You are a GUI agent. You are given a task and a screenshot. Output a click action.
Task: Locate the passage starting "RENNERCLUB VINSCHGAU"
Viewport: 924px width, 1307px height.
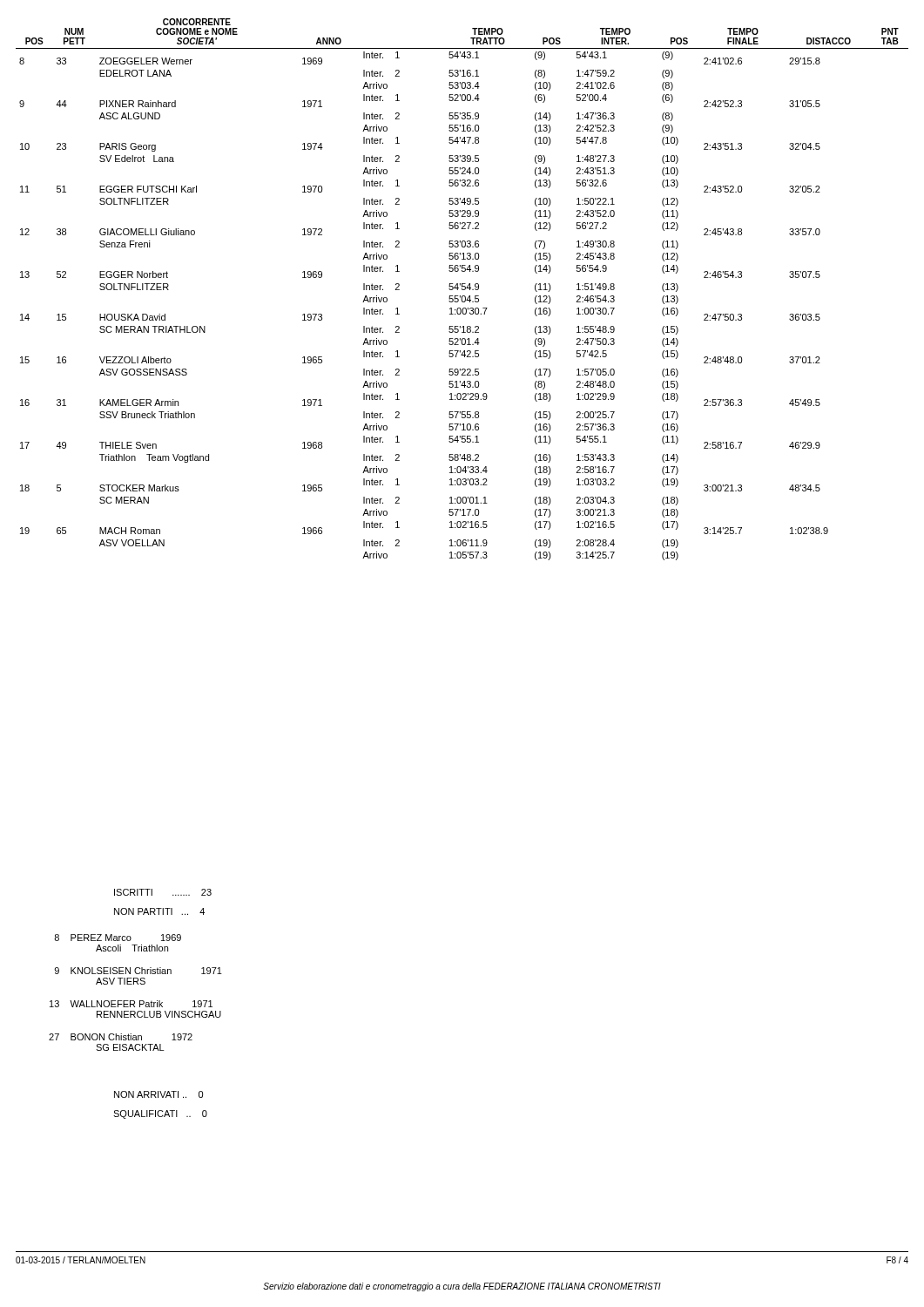pos(159,1014)
